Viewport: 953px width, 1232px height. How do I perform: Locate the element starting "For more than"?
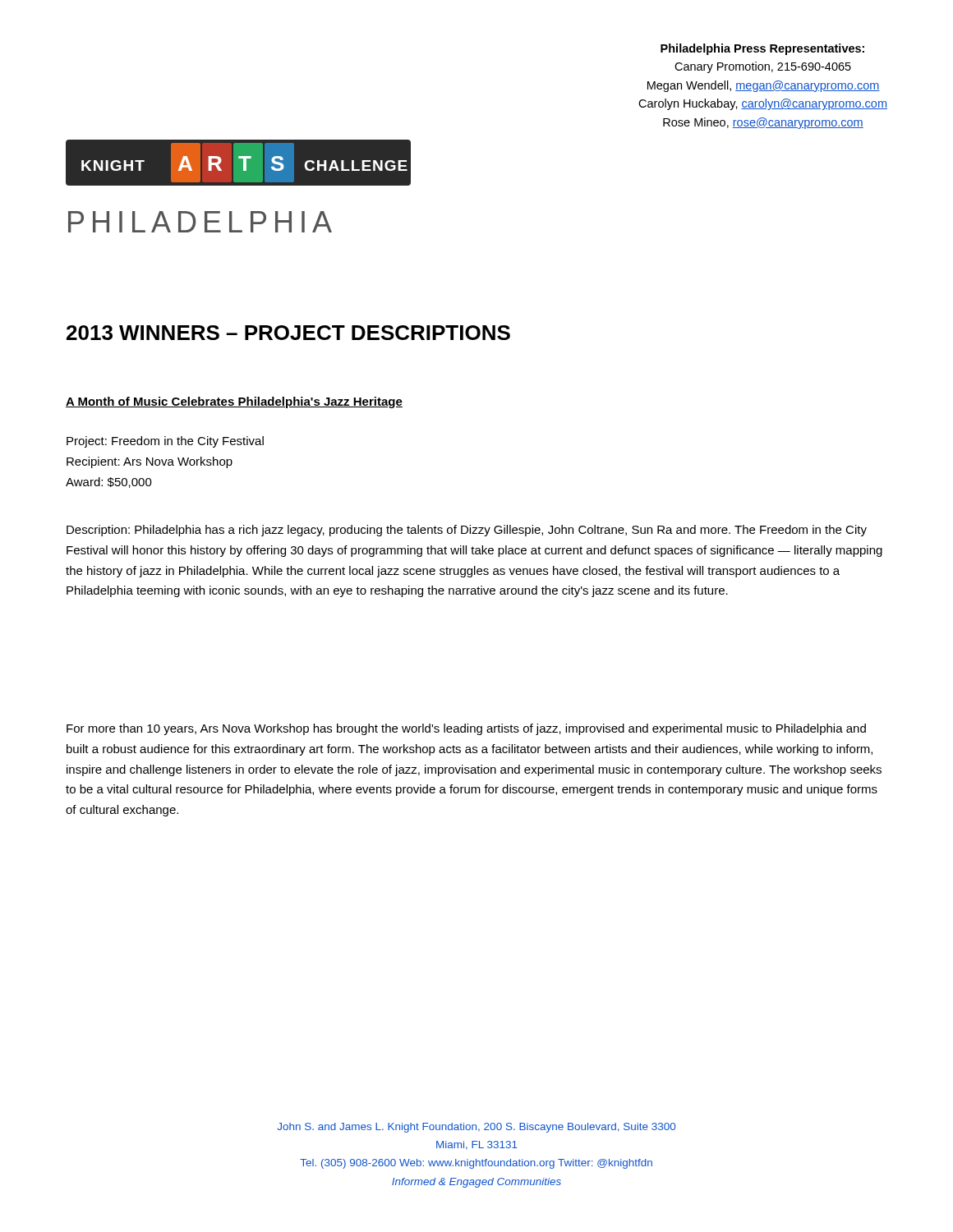(x=474, y=769)
